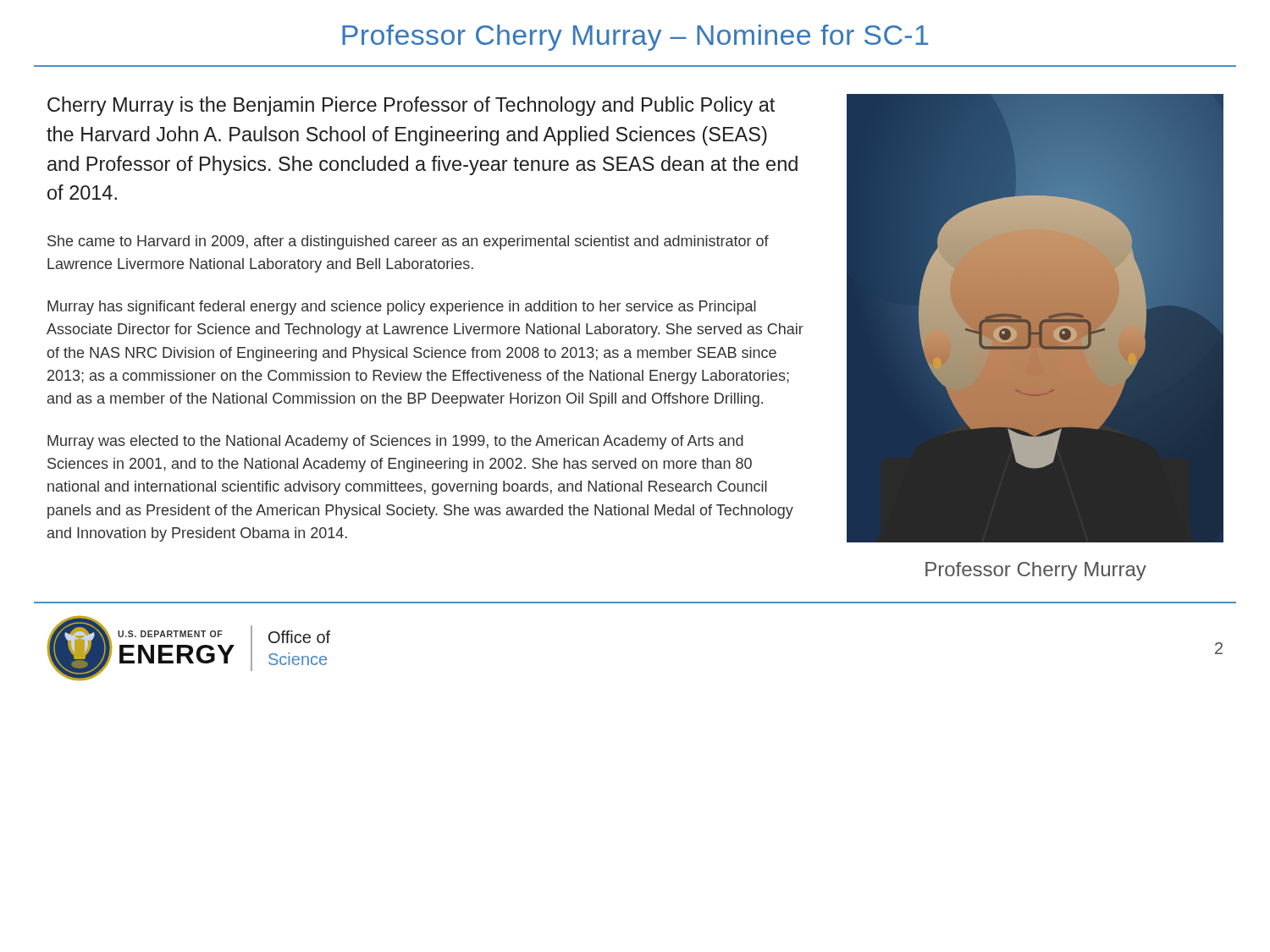Where does it say "Professor Cherry Murray – Nominee for SC-1"?
Screen dimensions: 952x1270
coord(635,35)
